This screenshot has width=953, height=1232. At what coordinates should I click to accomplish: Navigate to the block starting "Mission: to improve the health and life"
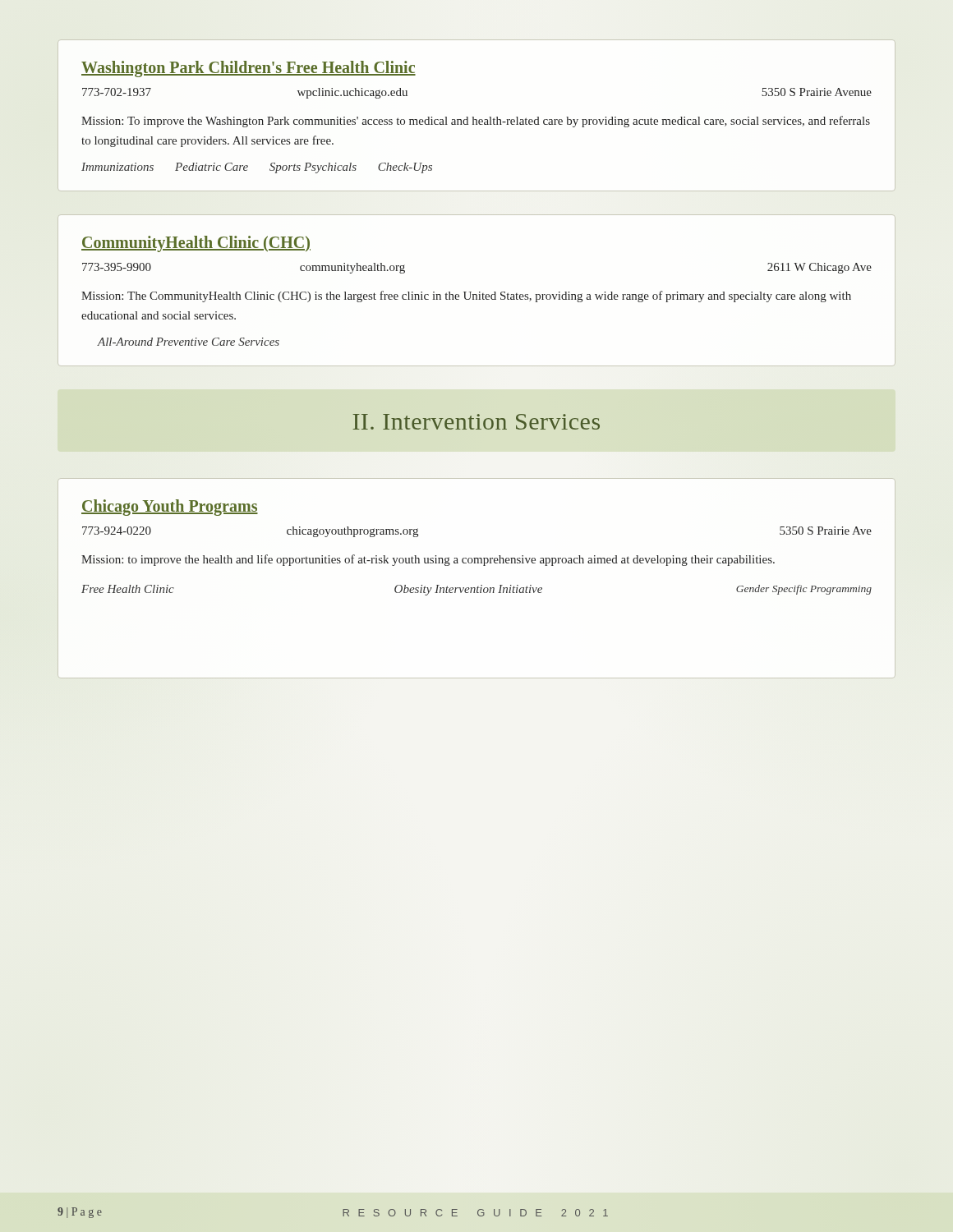coord(428,559)
